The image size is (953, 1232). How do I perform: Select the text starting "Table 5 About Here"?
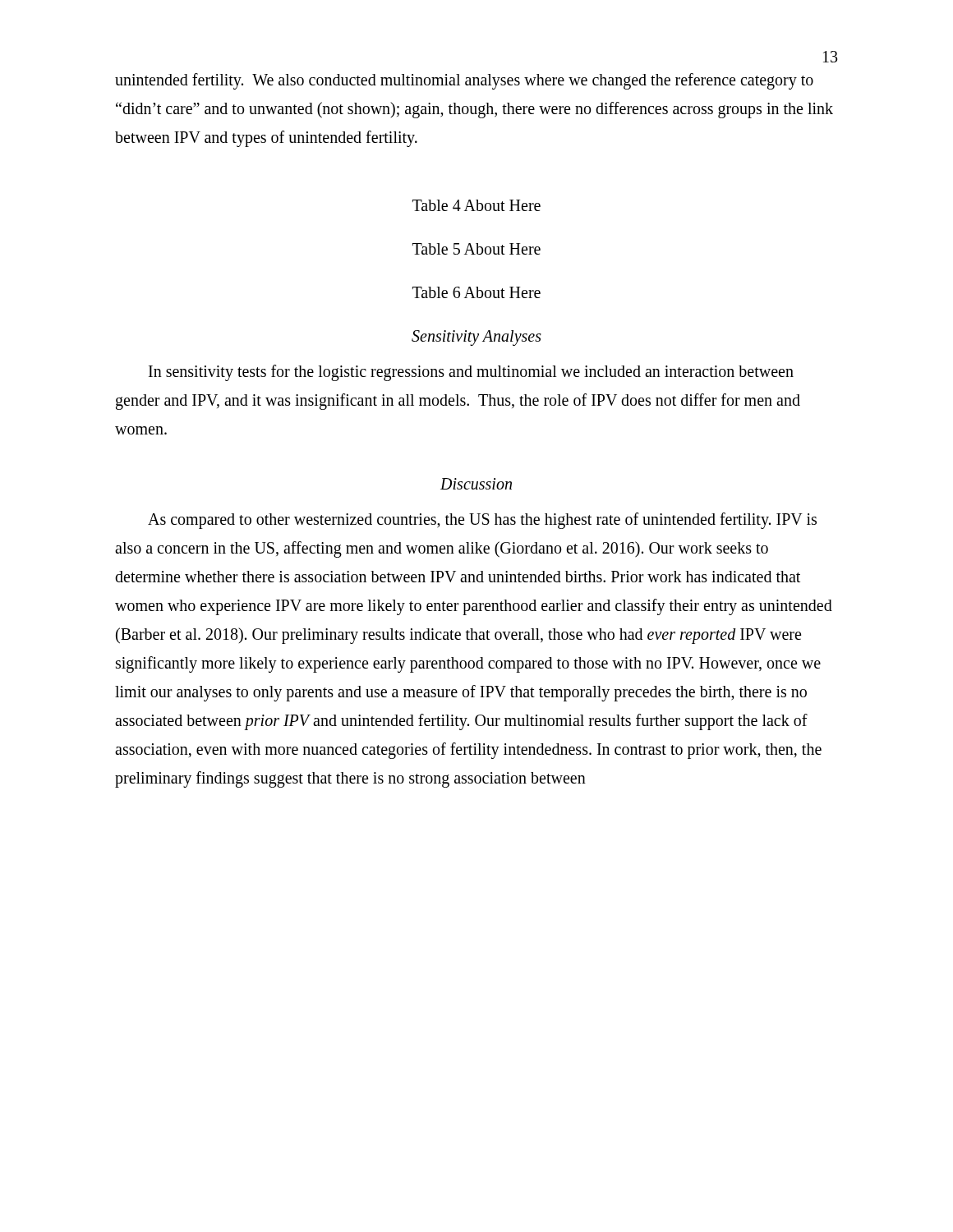click(x=476, y=249)
